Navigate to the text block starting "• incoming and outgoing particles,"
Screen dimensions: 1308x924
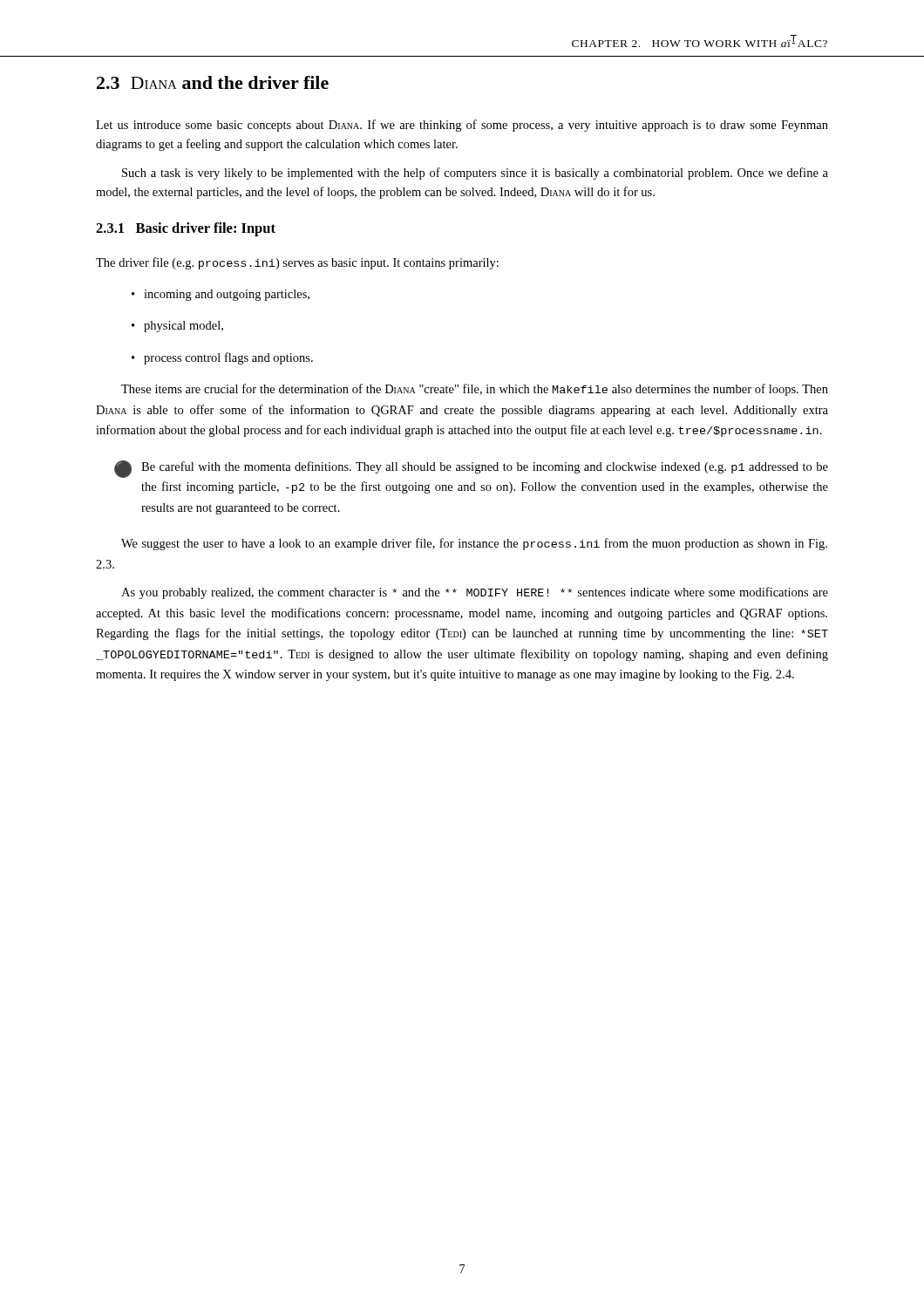(x=221, y=294)
